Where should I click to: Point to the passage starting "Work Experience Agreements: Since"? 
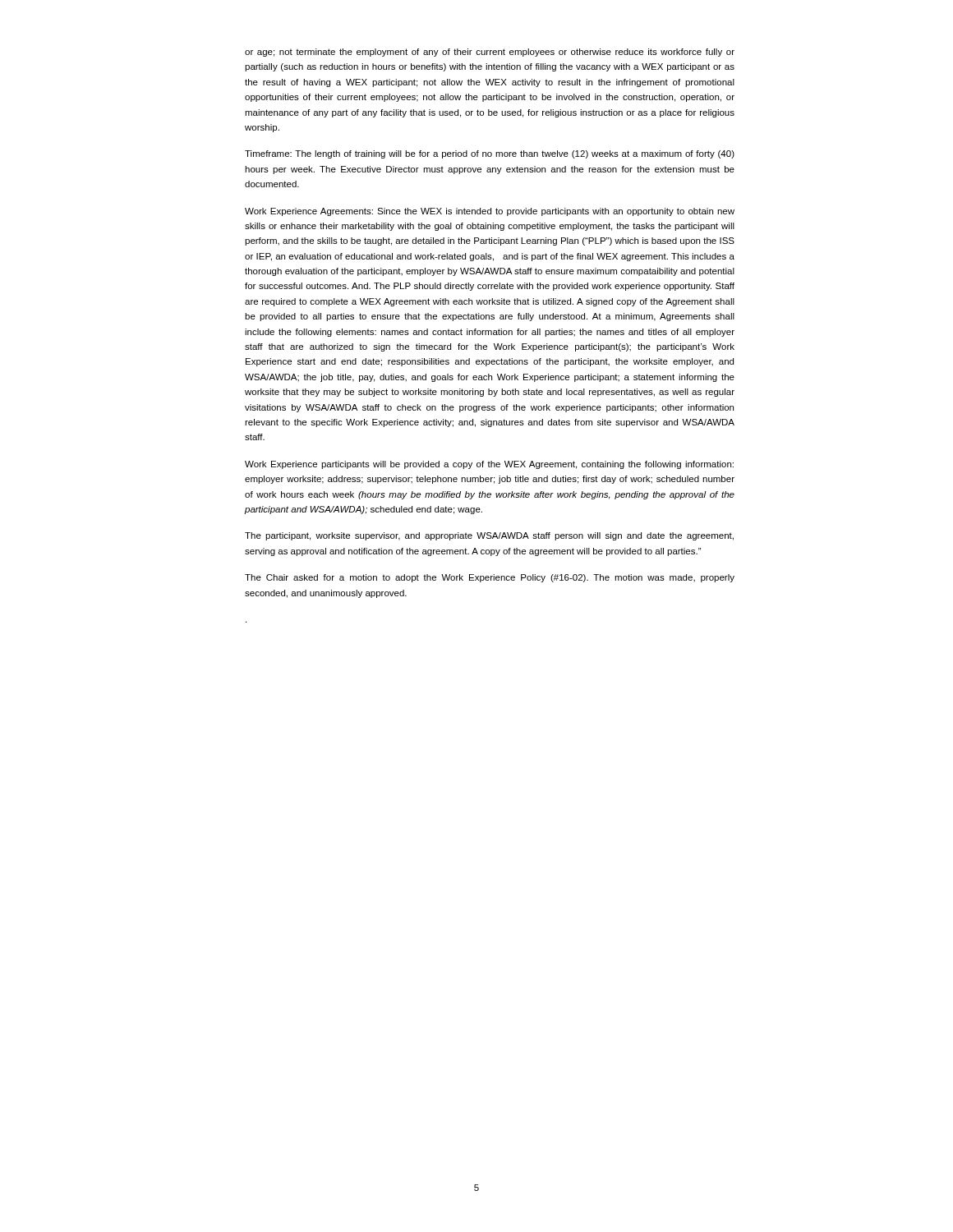point(490,324)
